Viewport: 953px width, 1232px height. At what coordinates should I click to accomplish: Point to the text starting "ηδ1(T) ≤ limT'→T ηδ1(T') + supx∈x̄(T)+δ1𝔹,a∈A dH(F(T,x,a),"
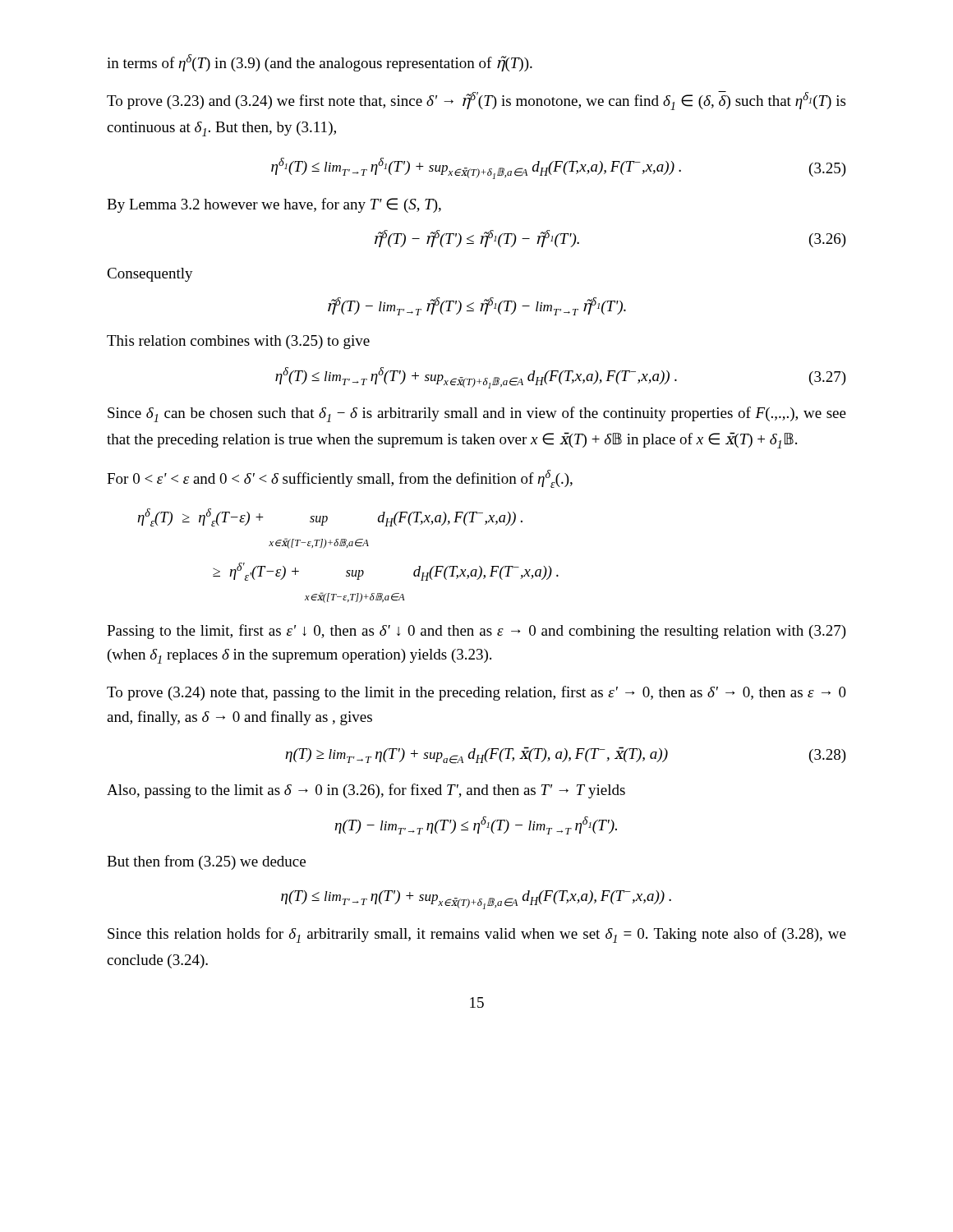(558, 168)
